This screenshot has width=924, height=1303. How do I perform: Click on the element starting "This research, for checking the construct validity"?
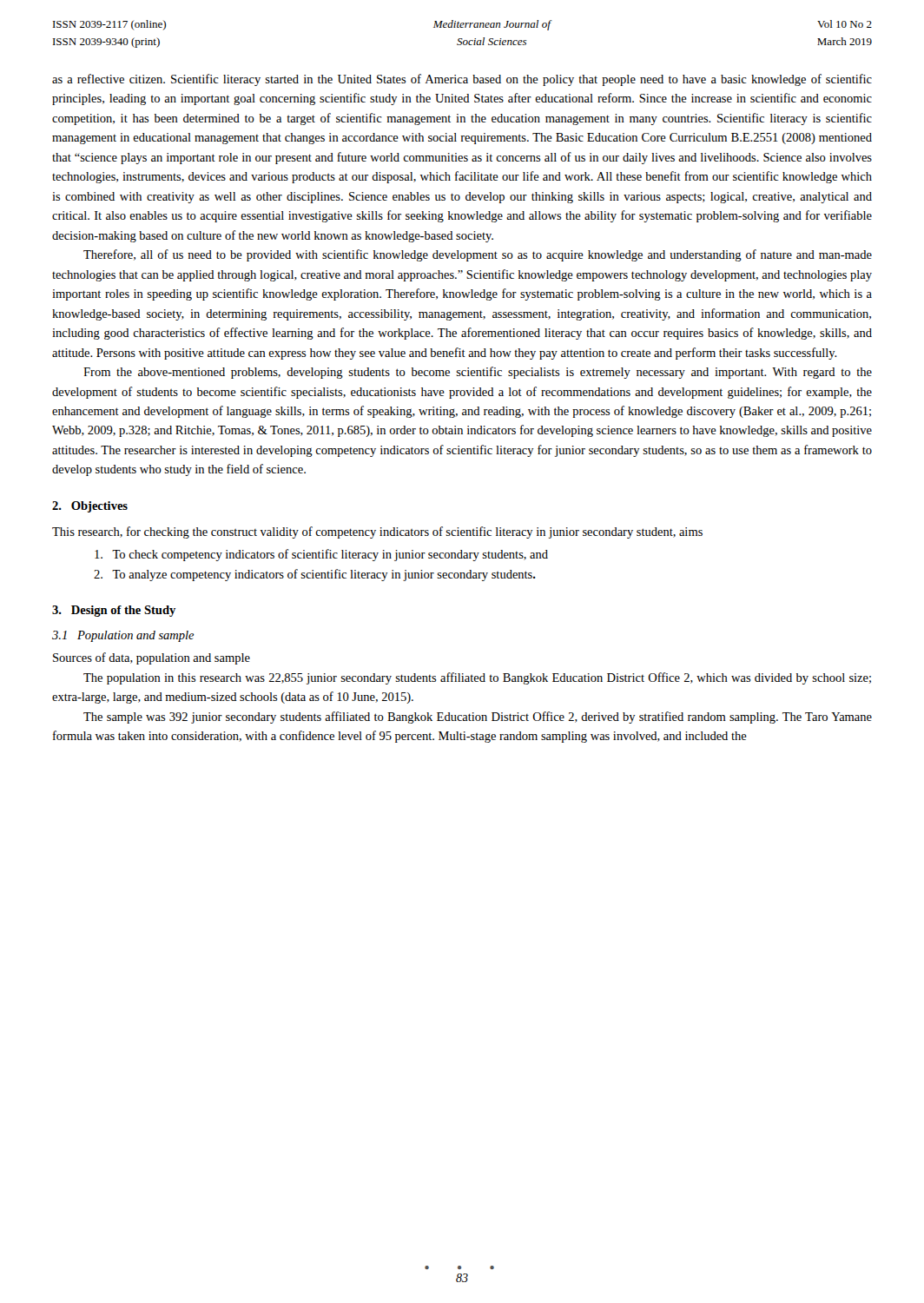coord(462,532)
